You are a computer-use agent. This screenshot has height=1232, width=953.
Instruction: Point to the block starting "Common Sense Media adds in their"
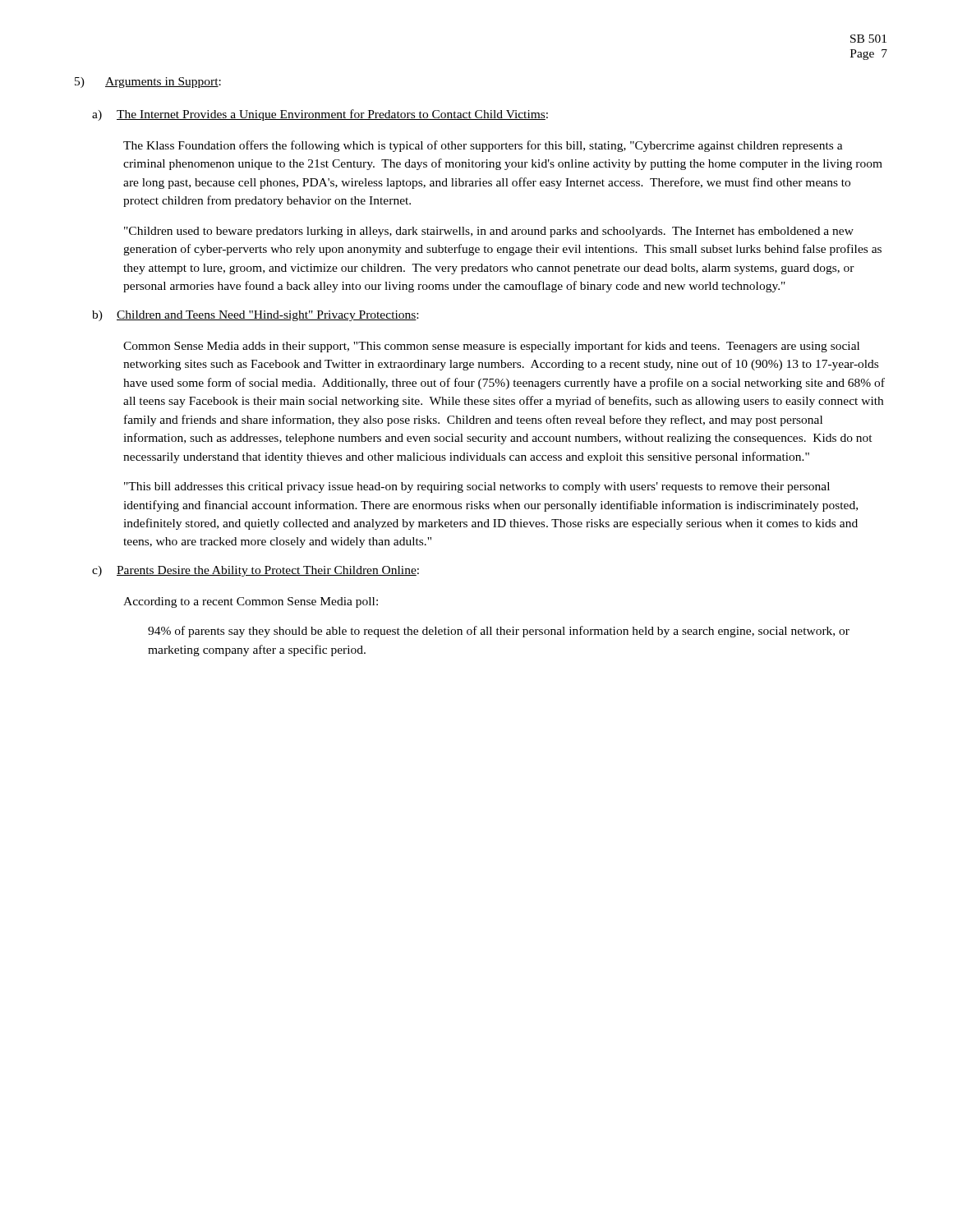504,401
